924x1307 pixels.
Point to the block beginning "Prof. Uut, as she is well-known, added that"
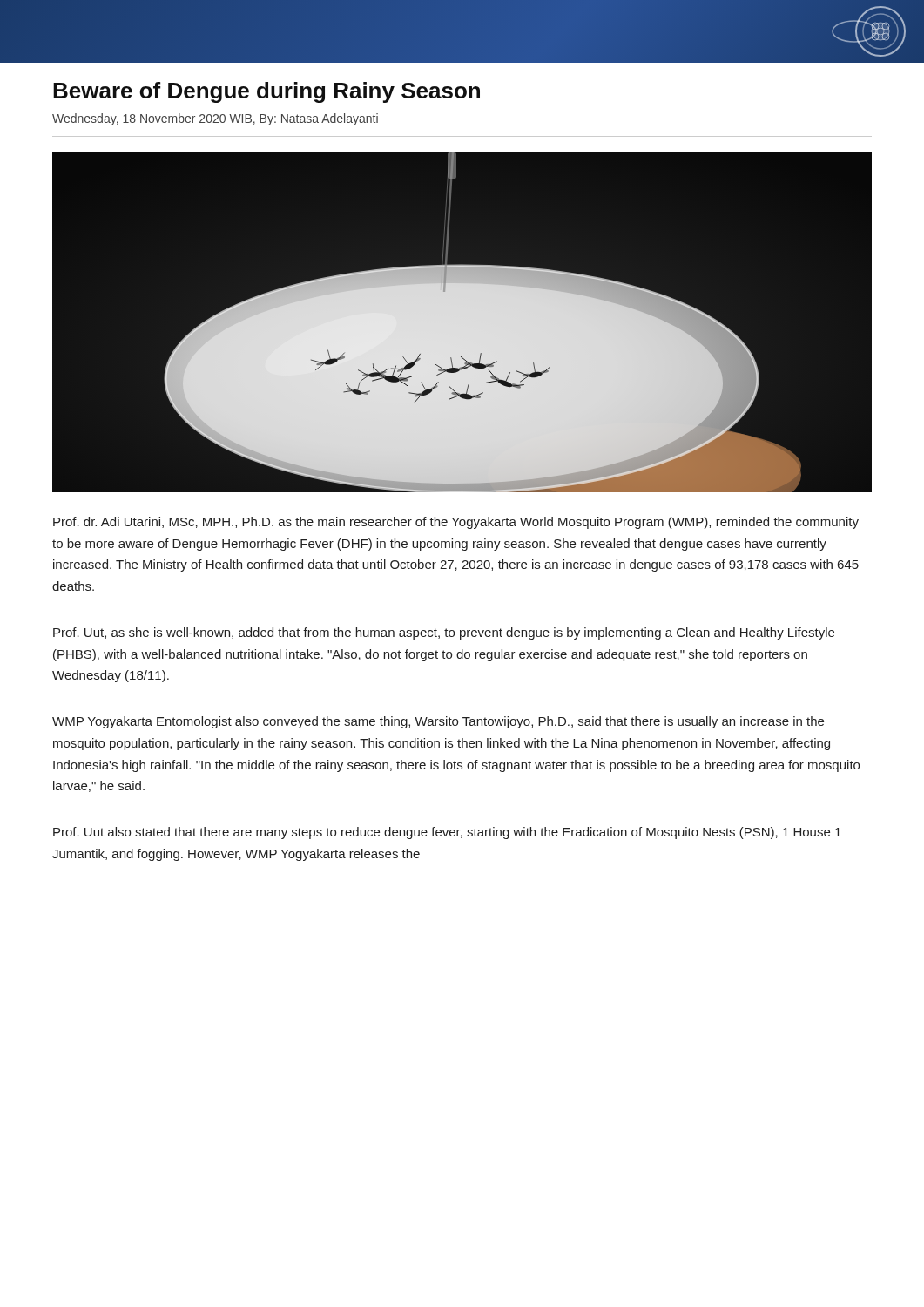tap(444, 654)
